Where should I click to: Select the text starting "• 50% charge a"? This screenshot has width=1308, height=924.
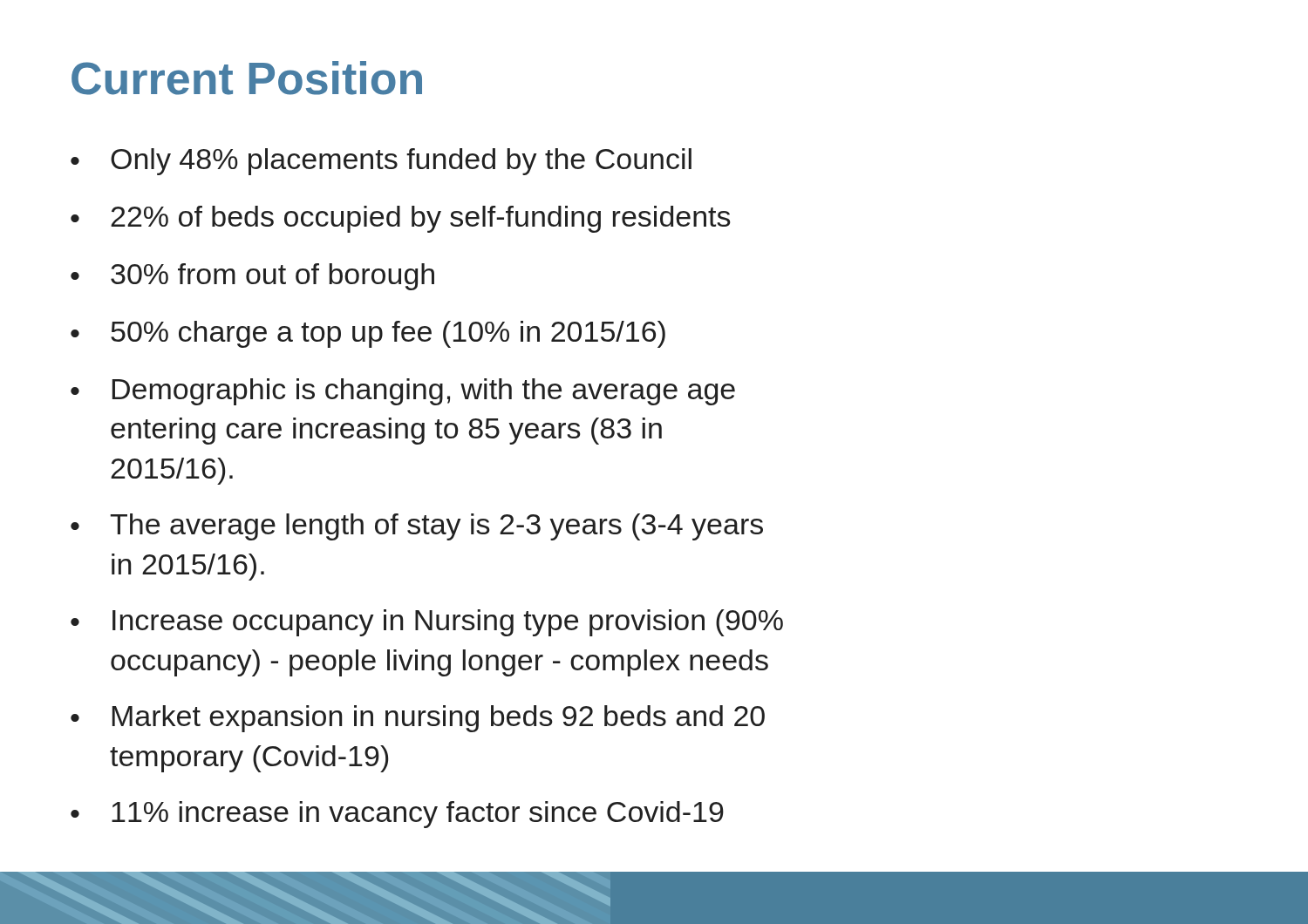[654, 333]
